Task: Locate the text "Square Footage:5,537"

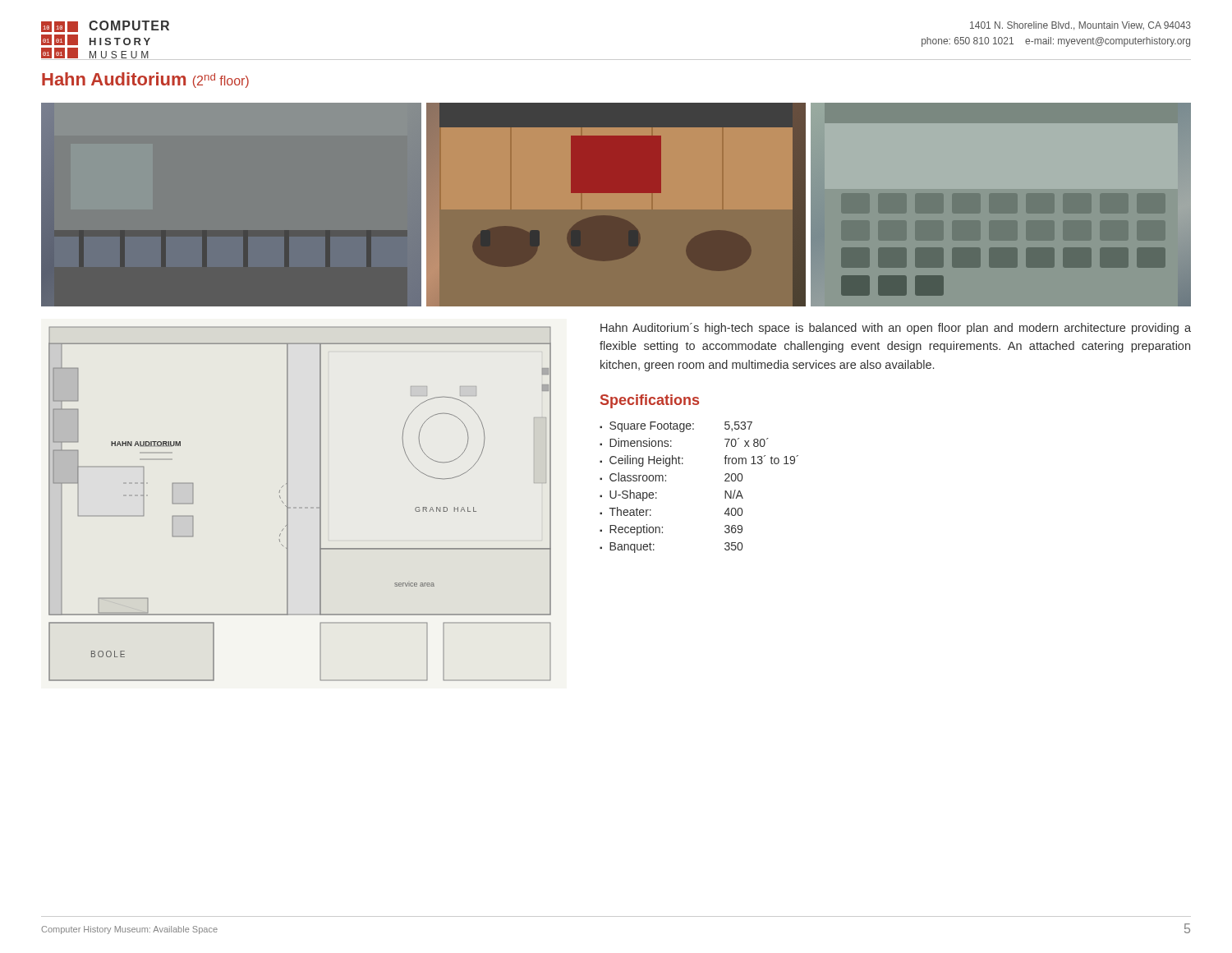Action: [x=681, y=426]
